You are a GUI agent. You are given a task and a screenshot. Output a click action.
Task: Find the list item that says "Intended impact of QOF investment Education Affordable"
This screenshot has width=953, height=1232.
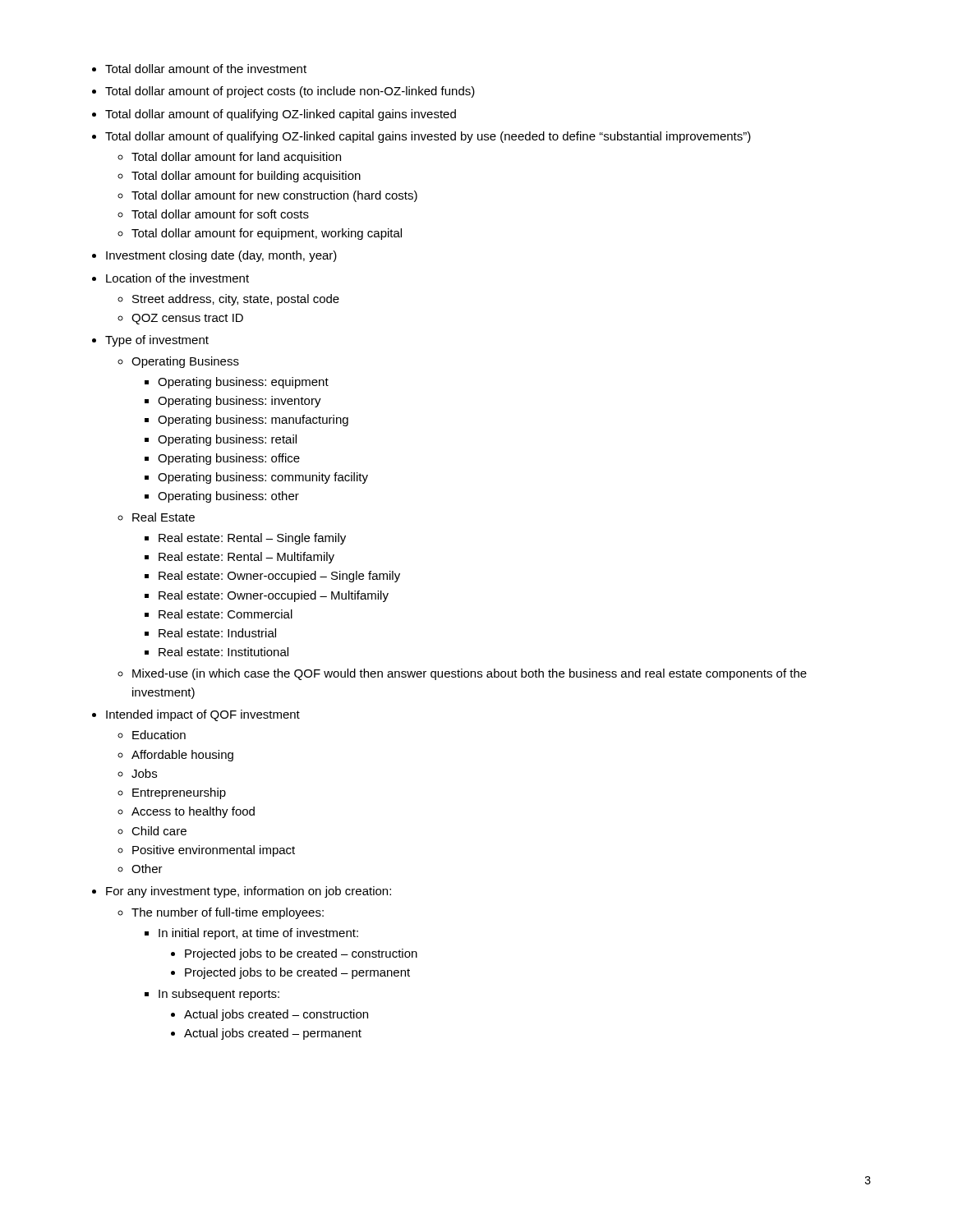(203, 715)
